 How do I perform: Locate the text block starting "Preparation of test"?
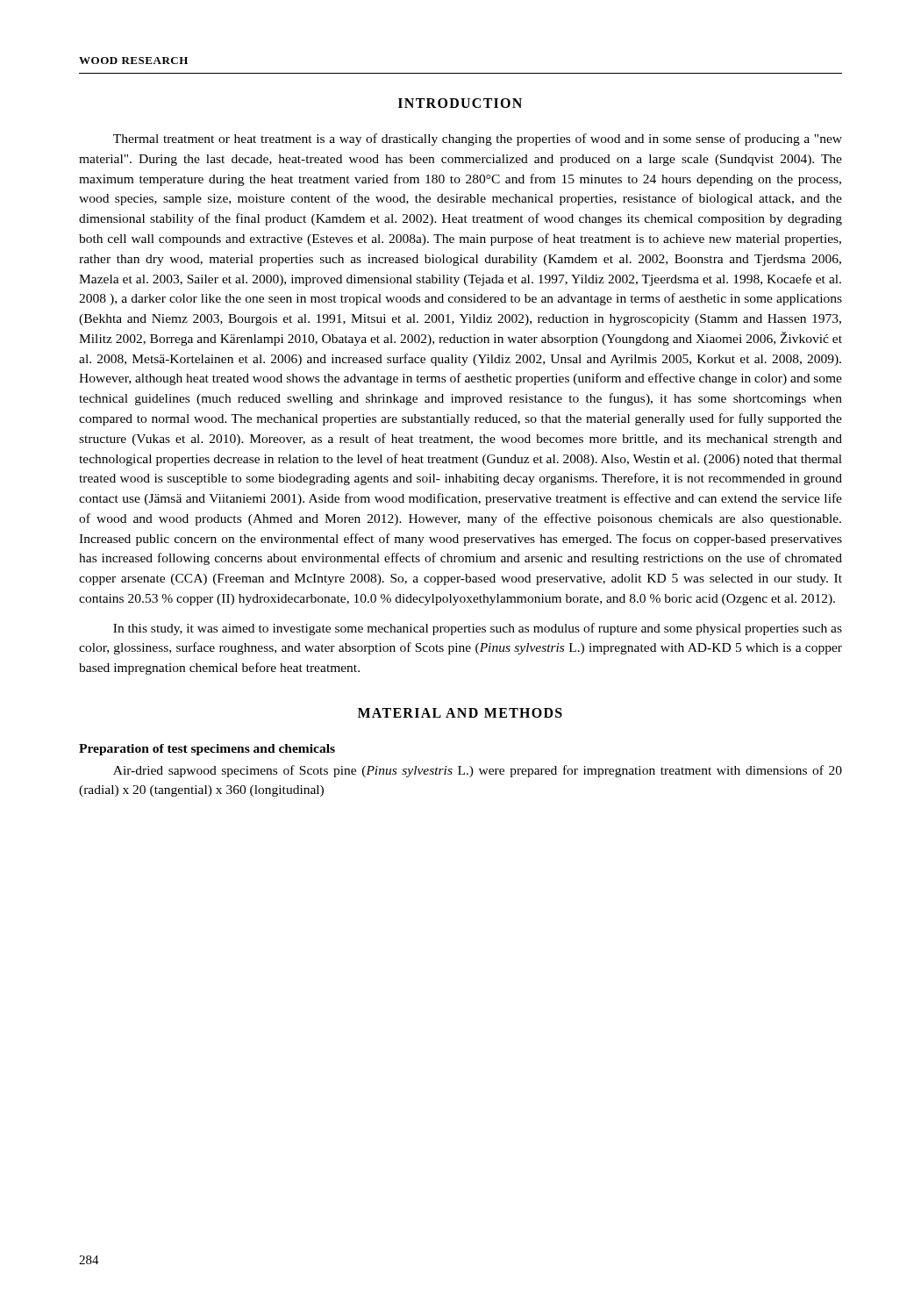click(x=207, y=748)
